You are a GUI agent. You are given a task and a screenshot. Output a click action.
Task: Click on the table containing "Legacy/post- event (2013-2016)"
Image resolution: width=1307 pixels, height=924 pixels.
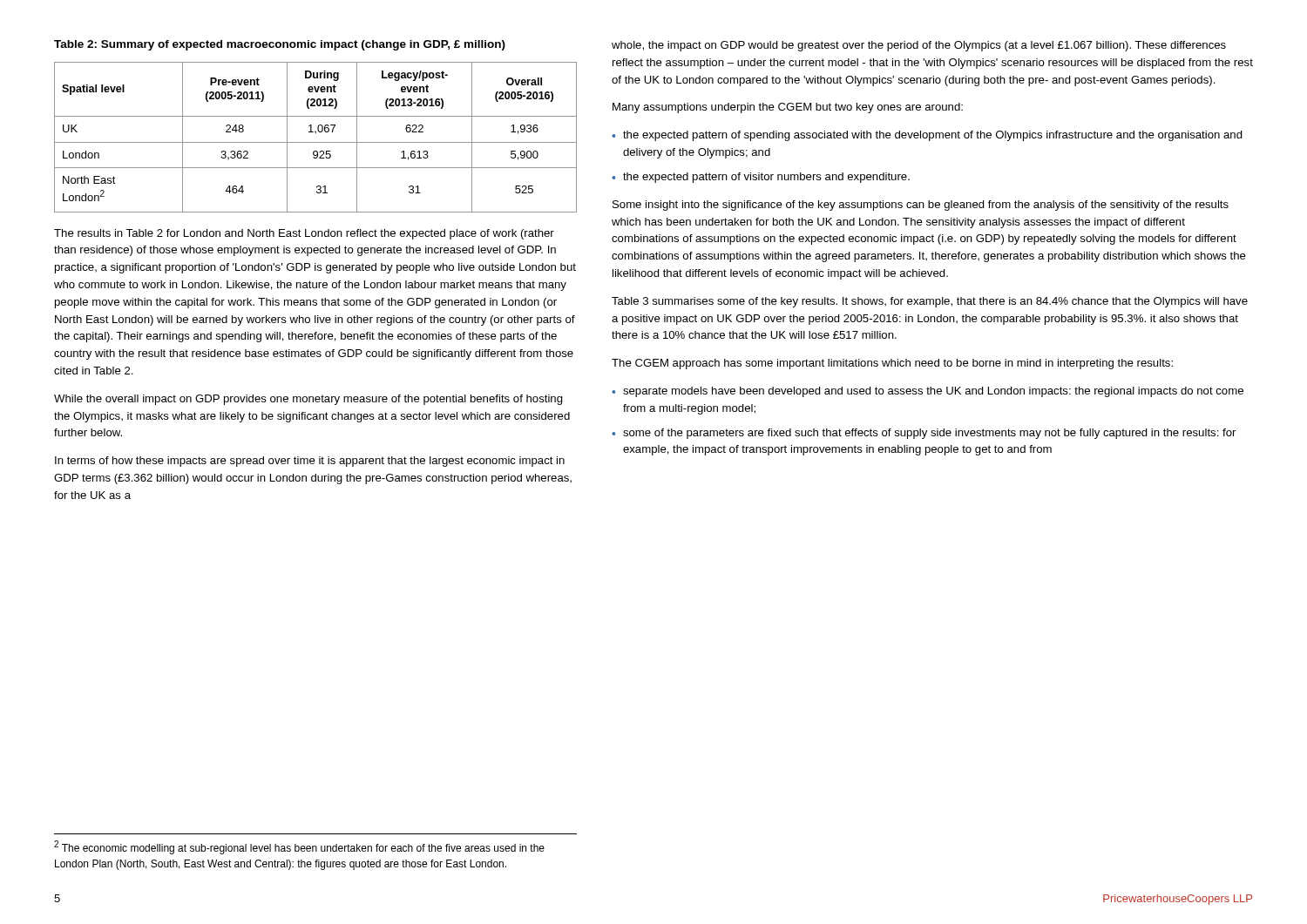pos(315,137)
